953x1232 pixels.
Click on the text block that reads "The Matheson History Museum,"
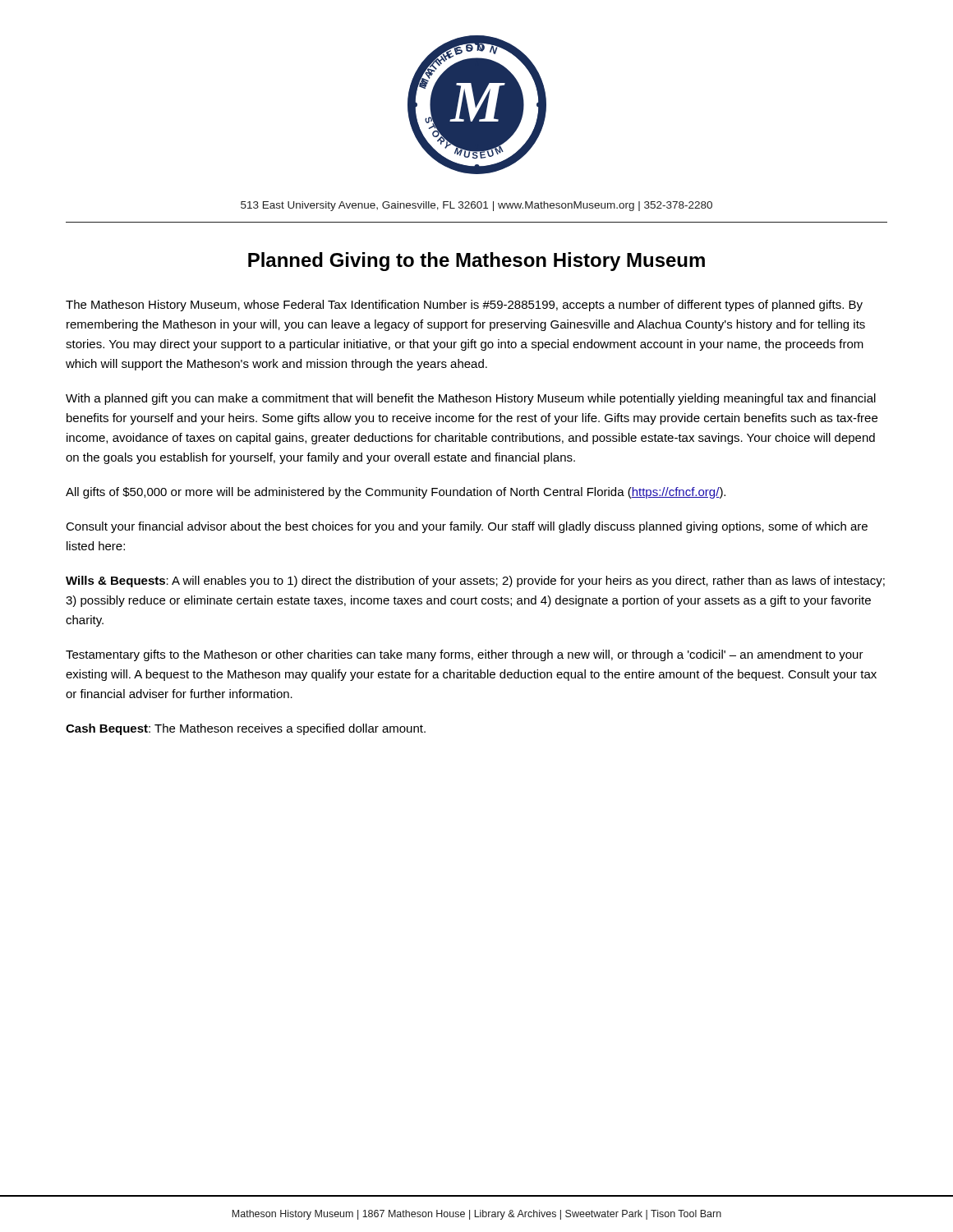pos(466,334)
